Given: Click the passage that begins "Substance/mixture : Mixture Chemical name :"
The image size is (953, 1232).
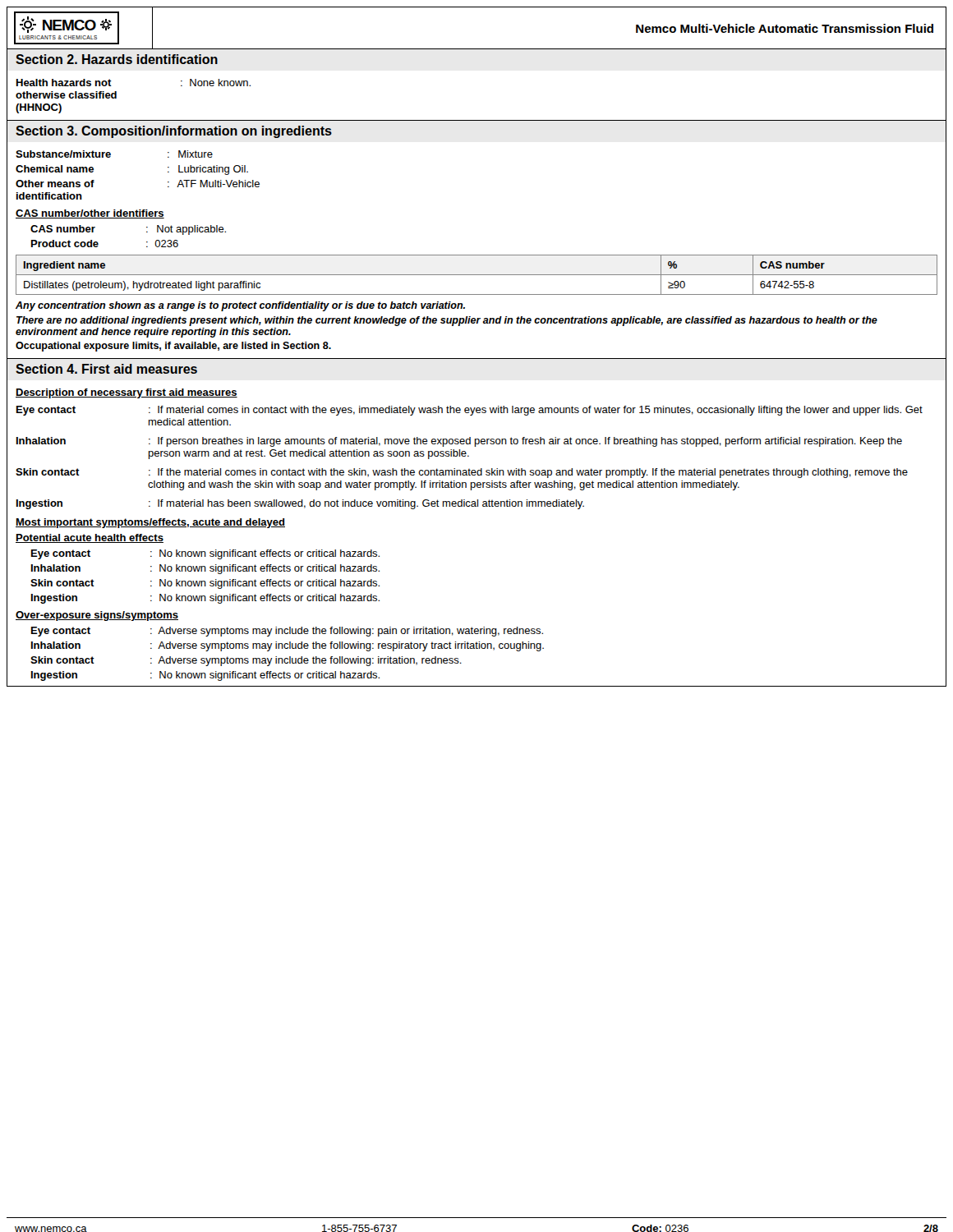Looking at the screenshot, I should 114,154.
